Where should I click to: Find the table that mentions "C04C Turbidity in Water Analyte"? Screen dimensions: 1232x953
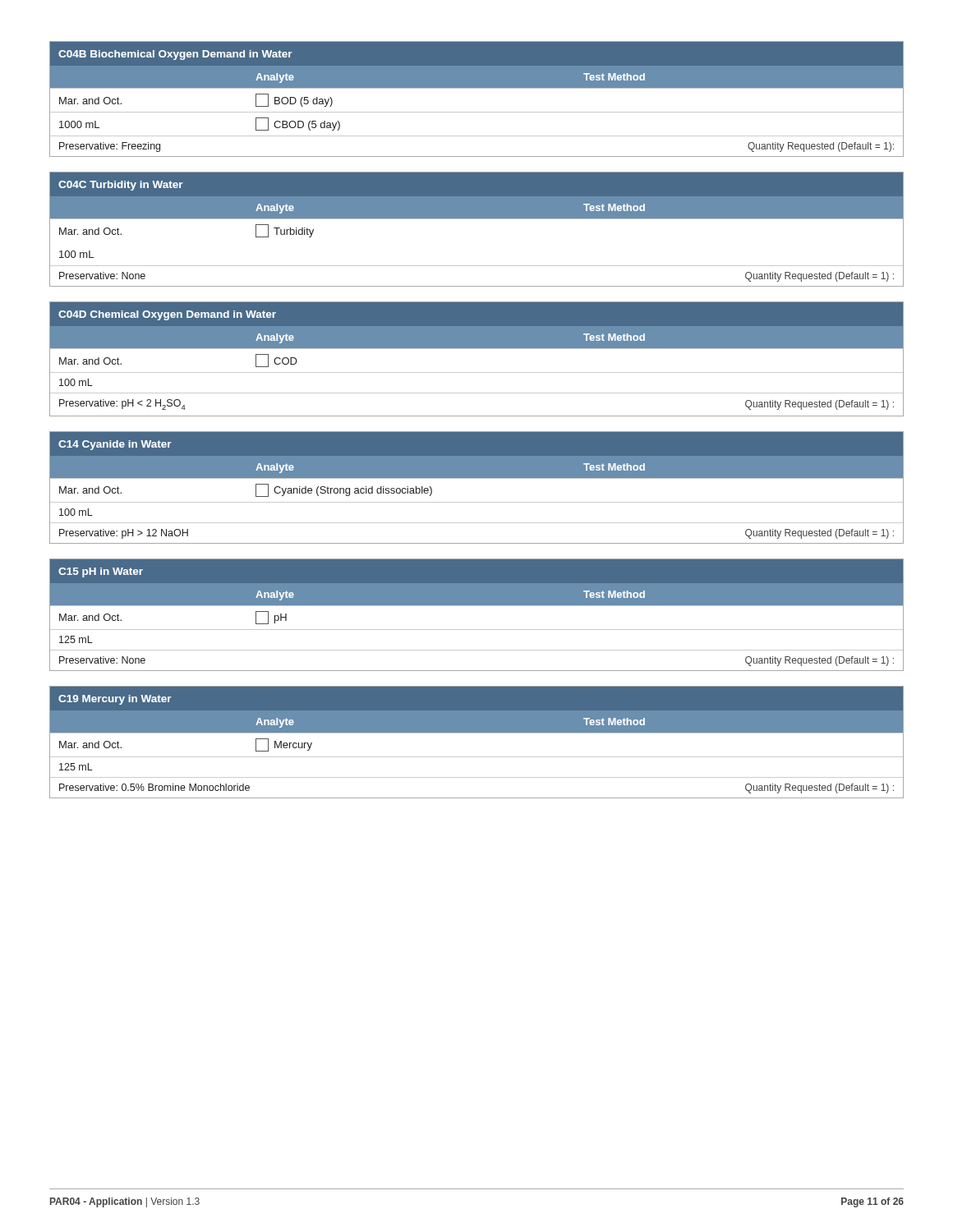[x=476, y=229]
